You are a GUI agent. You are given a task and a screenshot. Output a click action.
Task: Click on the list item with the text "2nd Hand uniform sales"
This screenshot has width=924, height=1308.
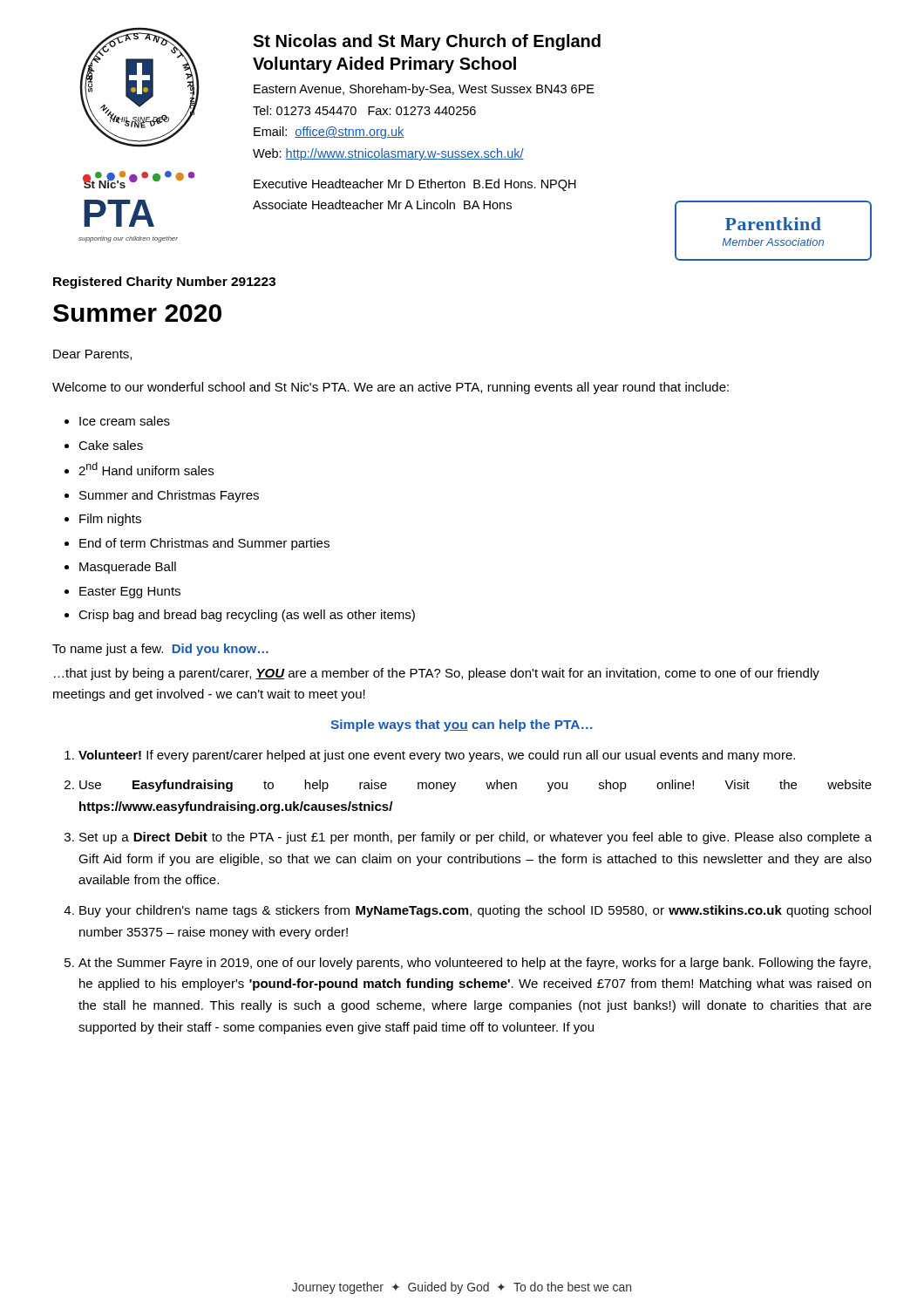146,469
